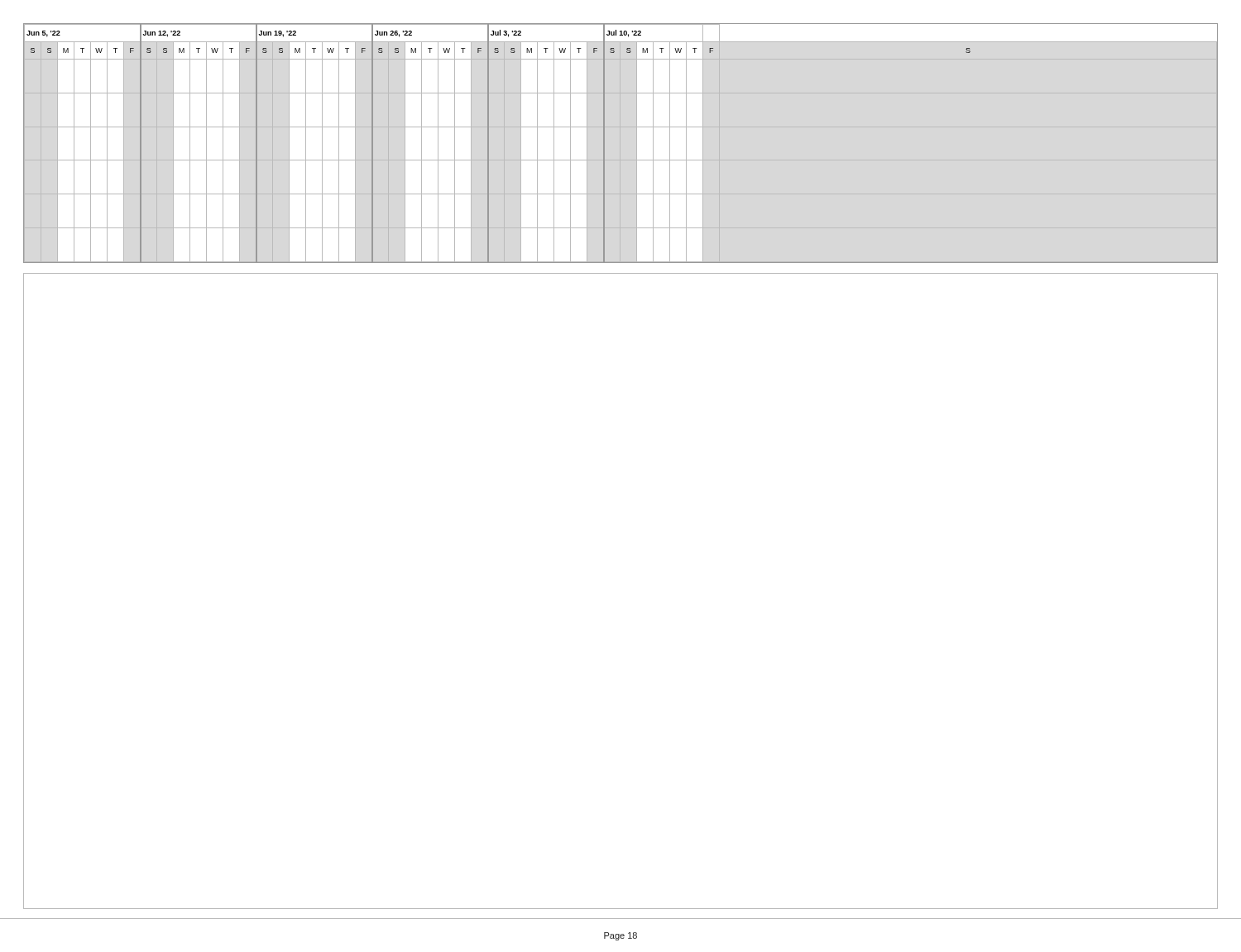Find a table
The image size is (1241, 952).
click(620, 143)
